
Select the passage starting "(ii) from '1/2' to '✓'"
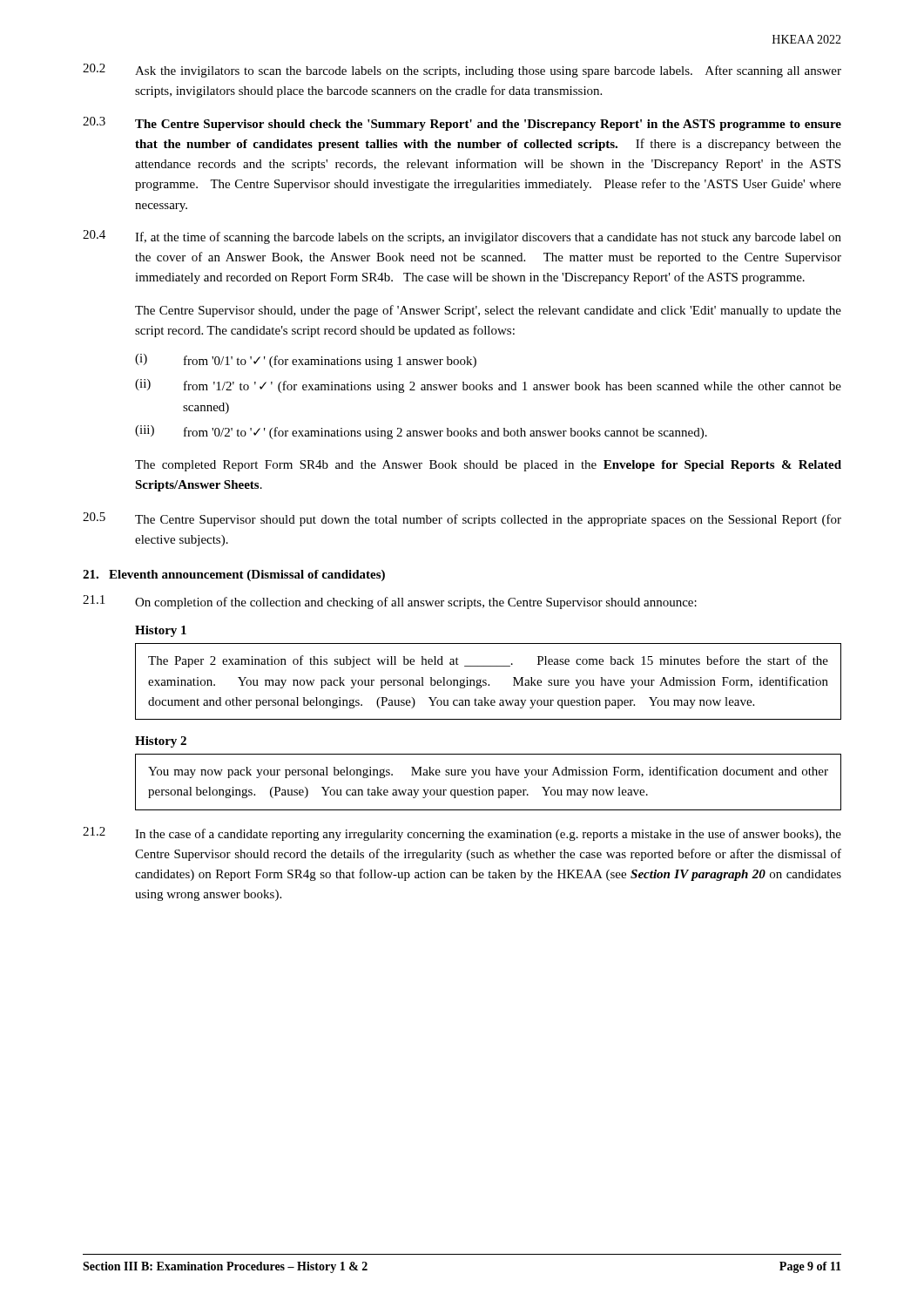(488, 397)
